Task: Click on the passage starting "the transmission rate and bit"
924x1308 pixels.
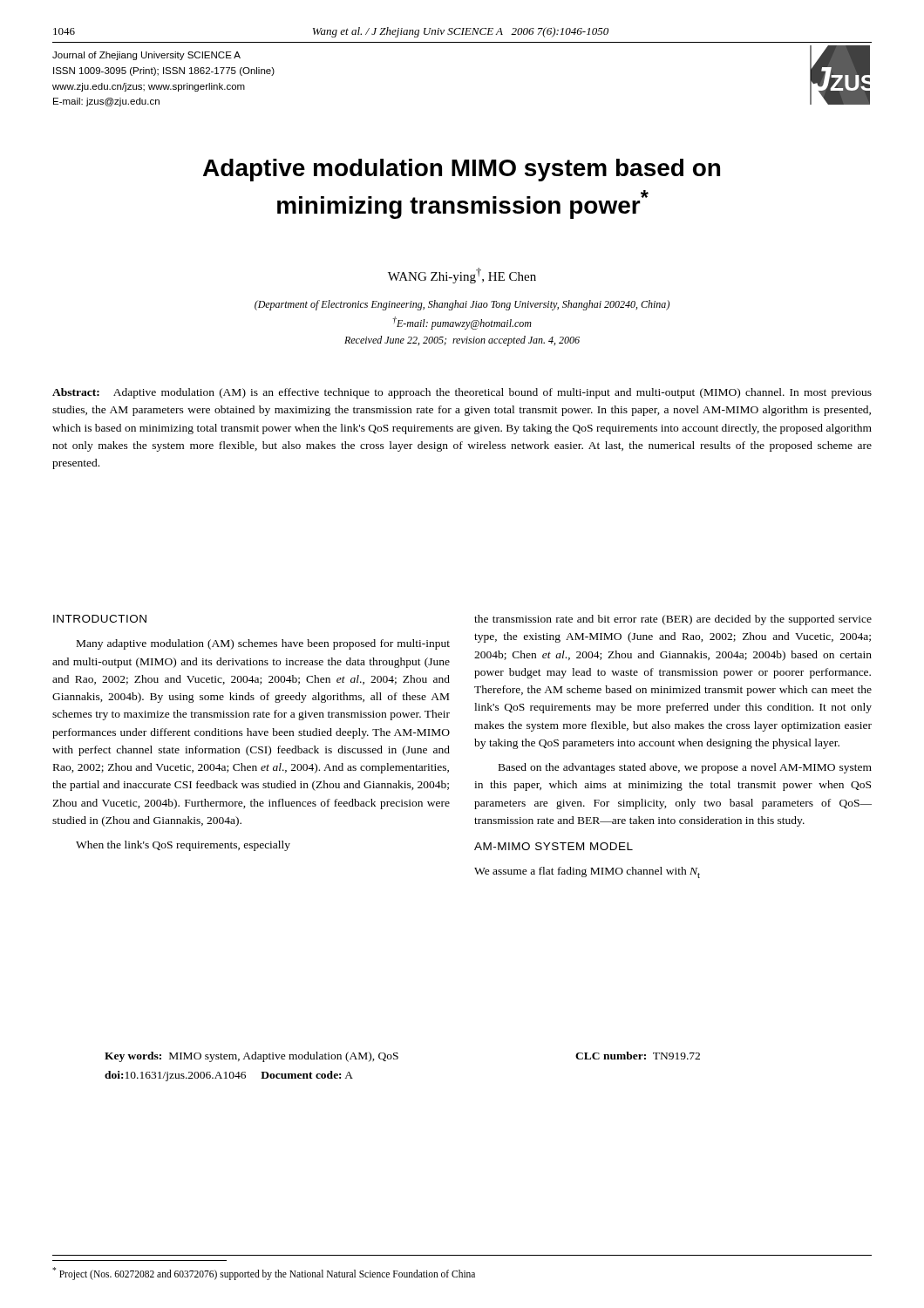Action: click(673, 720)
